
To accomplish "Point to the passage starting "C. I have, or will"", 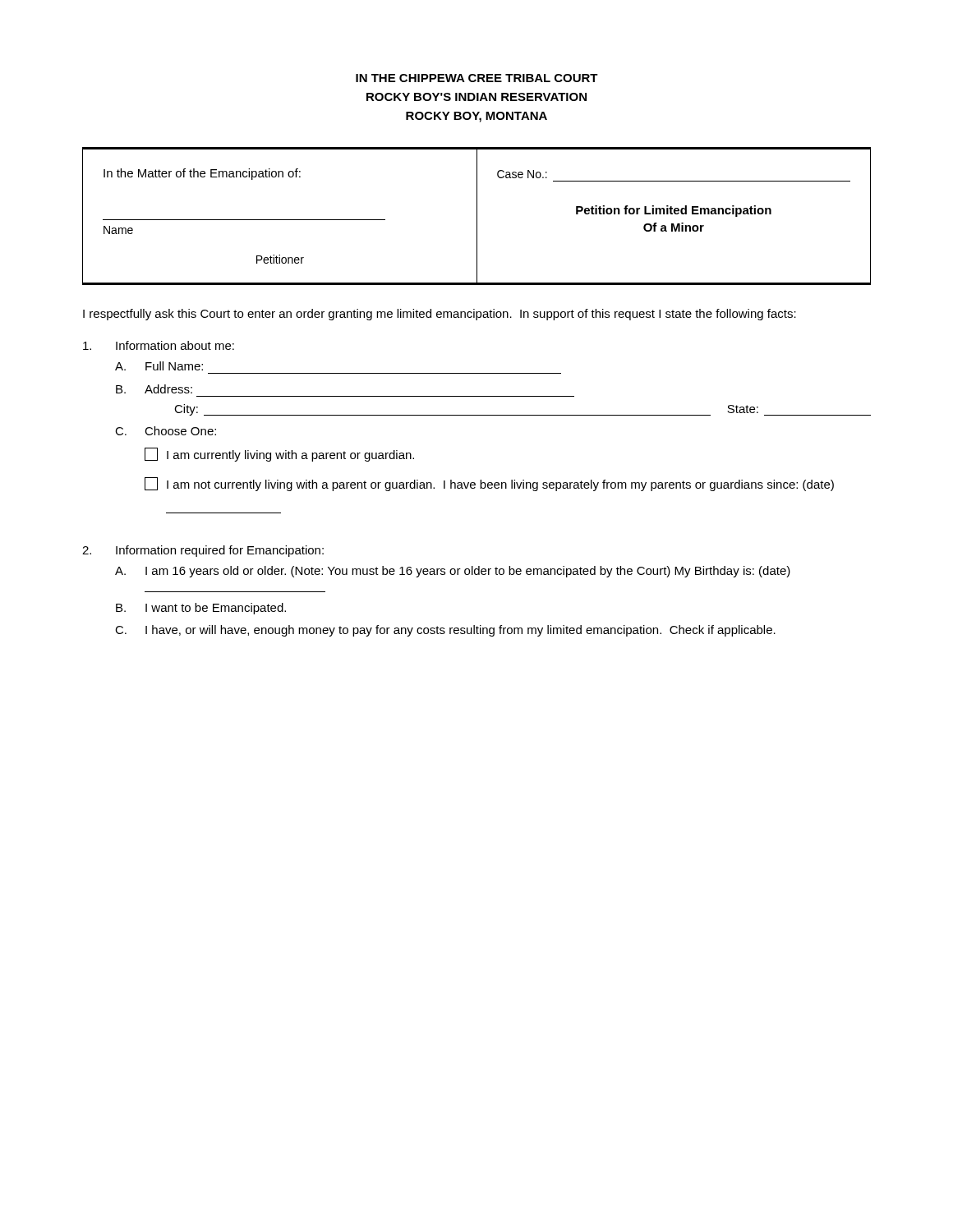I will [493, 630].
